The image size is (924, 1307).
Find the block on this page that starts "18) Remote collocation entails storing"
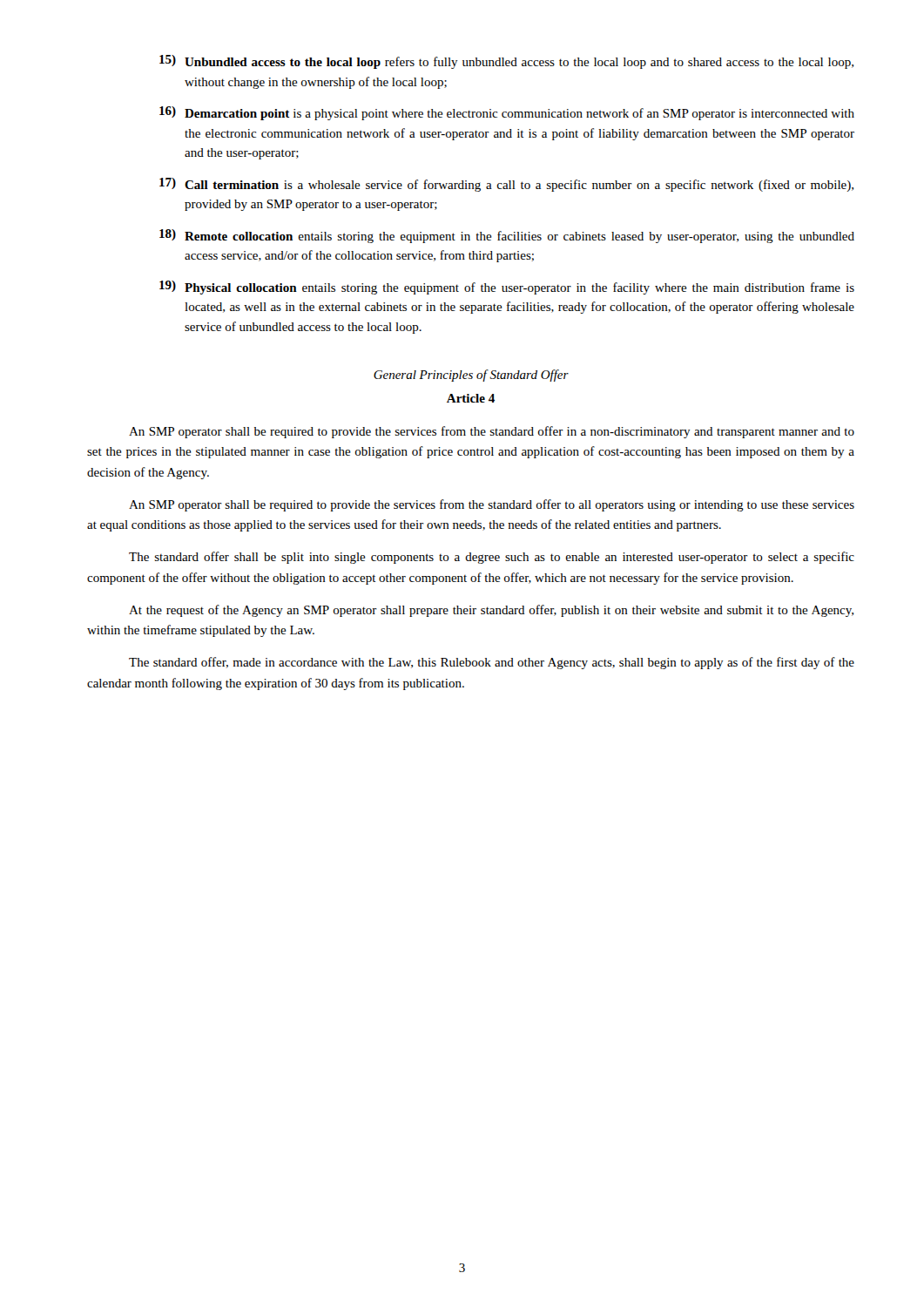point(497,246)
